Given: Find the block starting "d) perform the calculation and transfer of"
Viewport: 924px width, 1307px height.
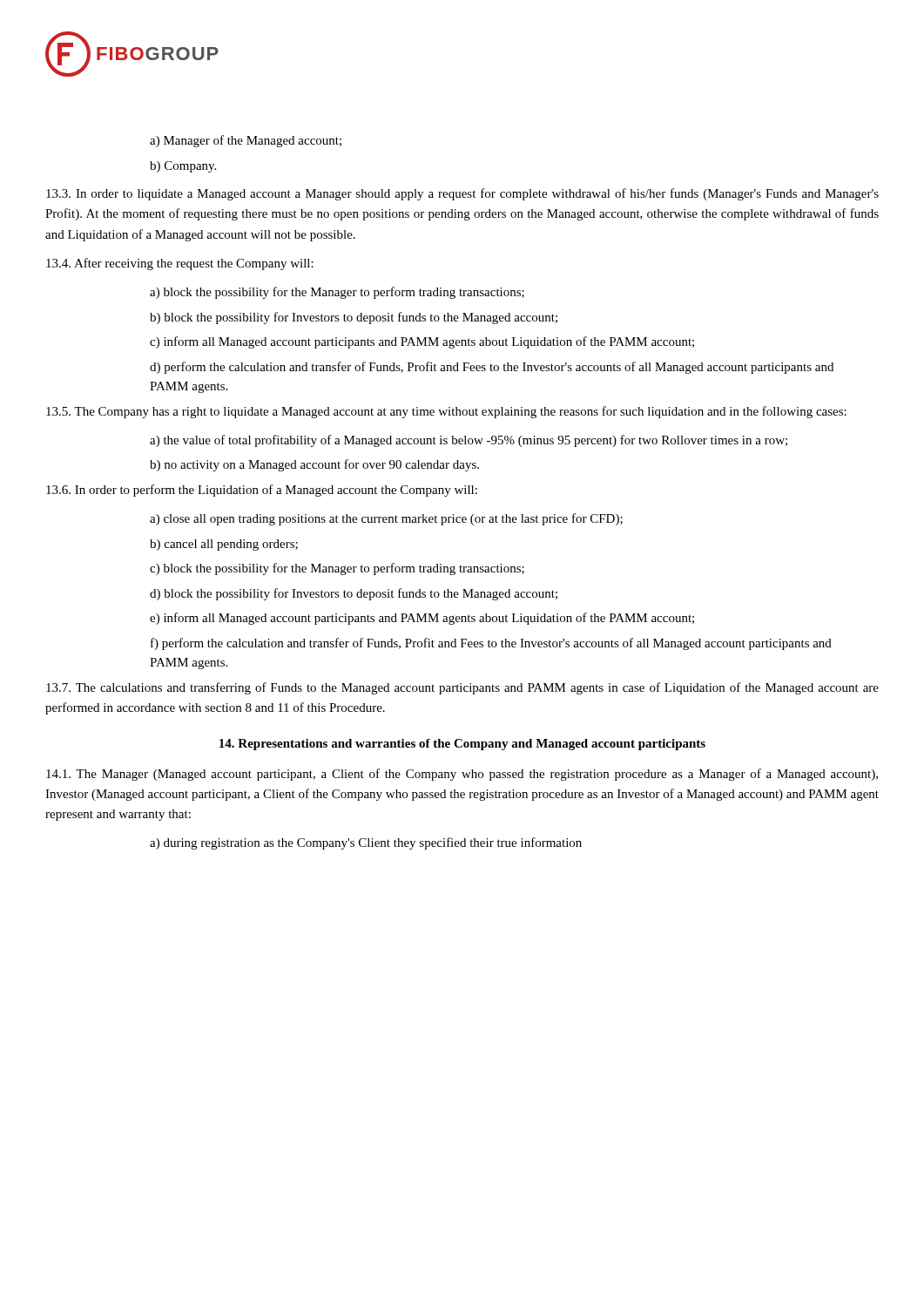Looking at the screenshot, I should pos(492,376).
